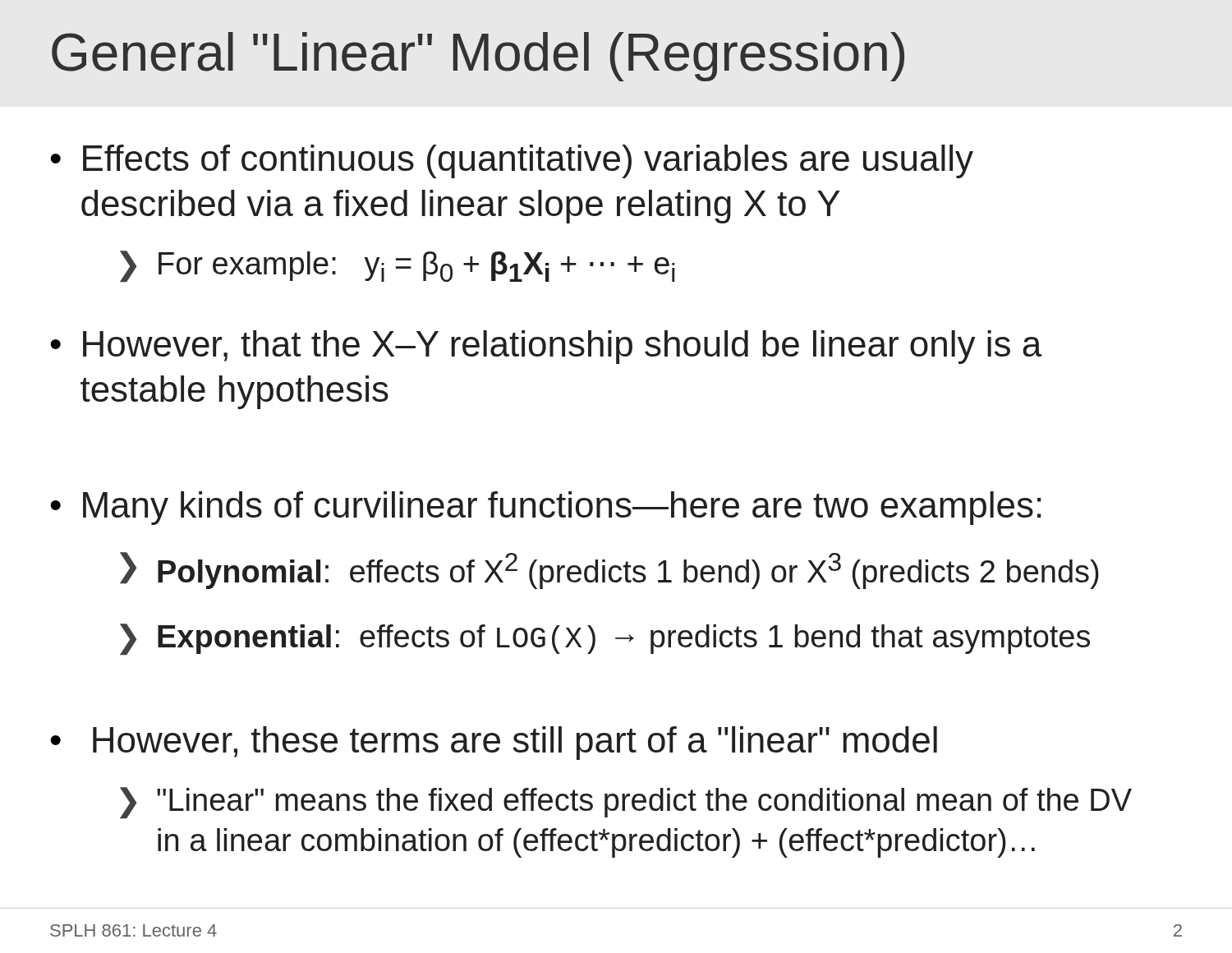Locate the list item that says "• However, that the X–Y relationship should"
1232x953 pixels.
(545, 366)
